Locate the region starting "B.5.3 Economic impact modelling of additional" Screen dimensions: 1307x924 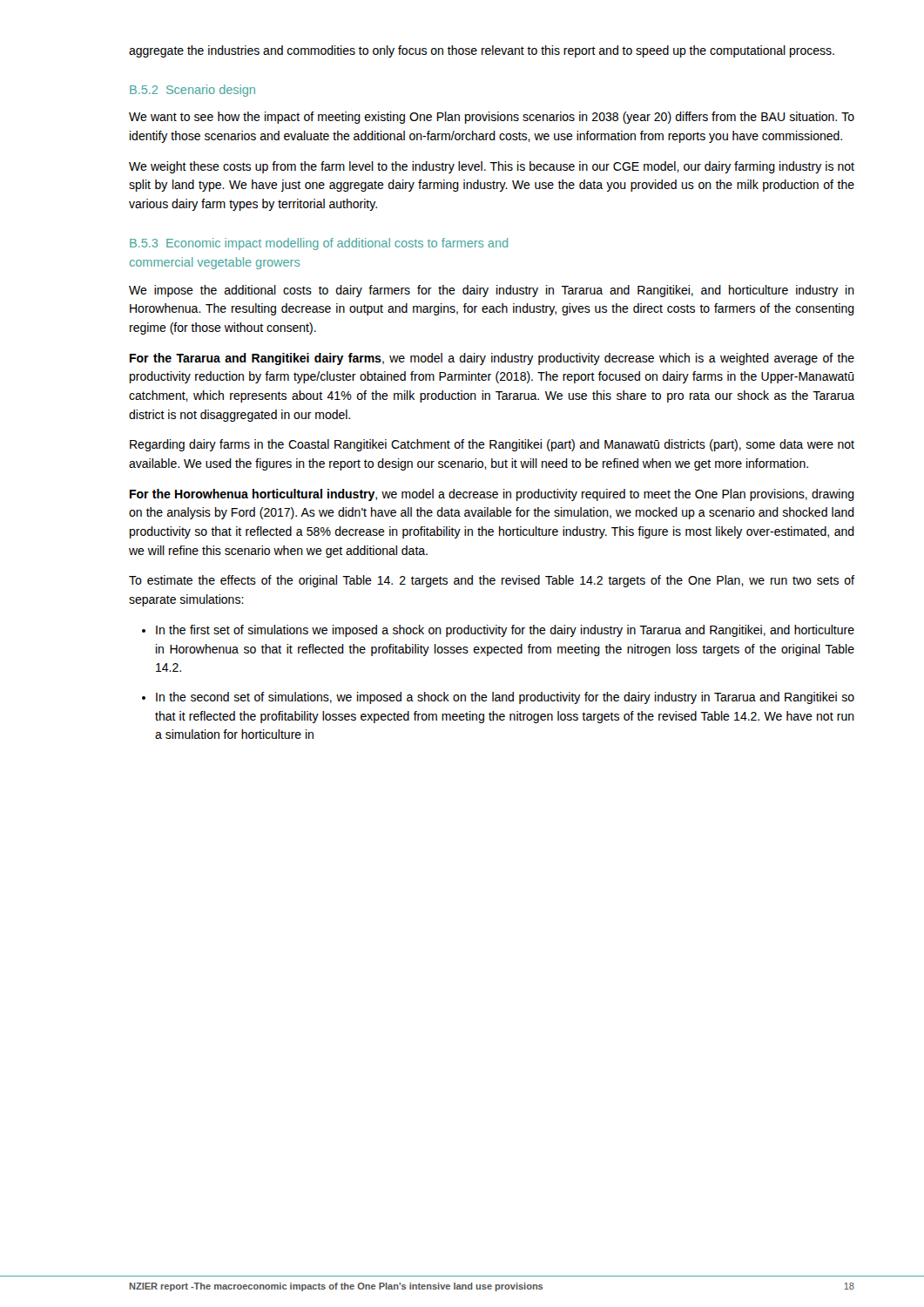coord(492,253)
